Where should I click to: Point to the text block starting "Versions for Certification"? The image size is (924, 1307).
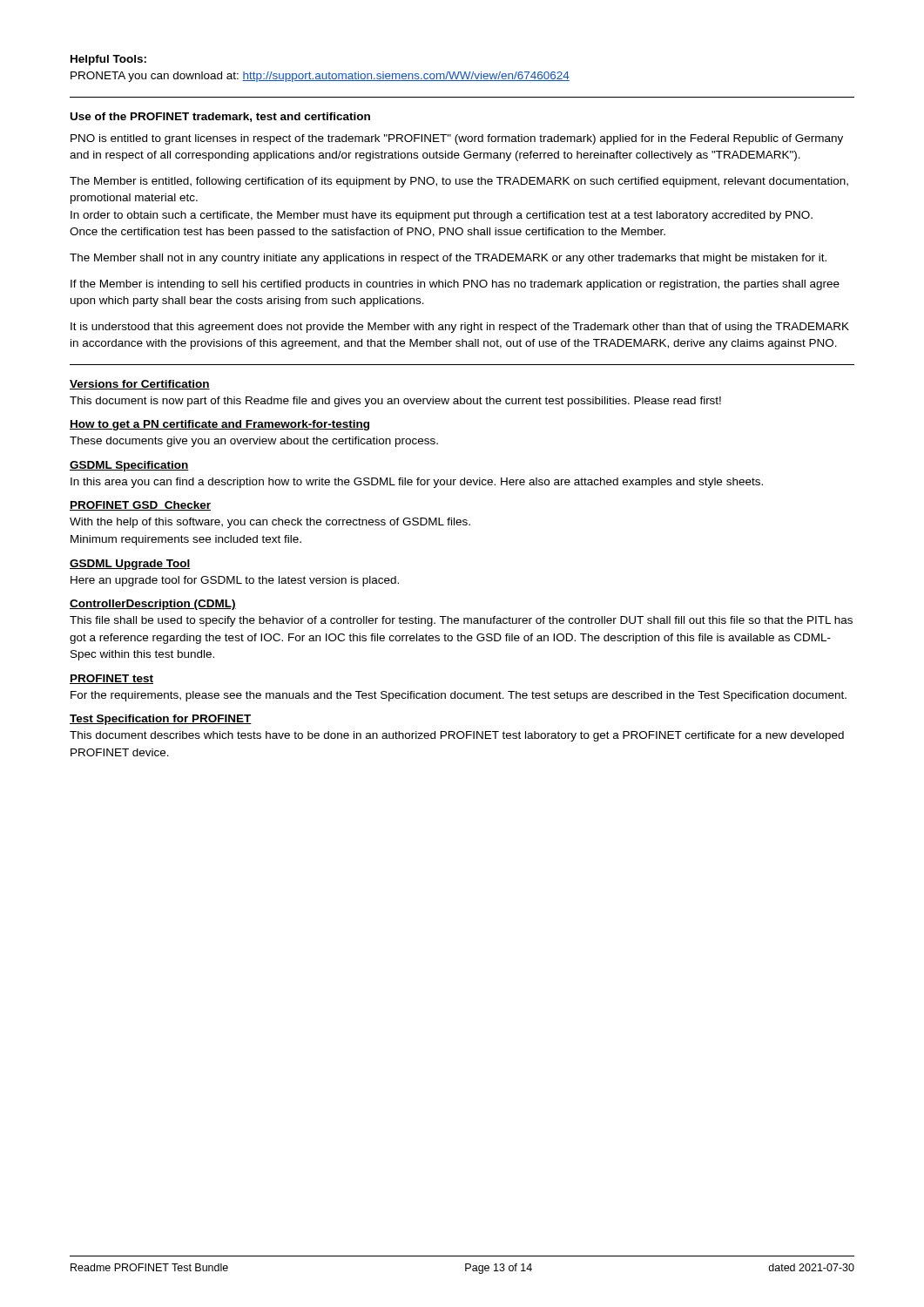point(140,384)
